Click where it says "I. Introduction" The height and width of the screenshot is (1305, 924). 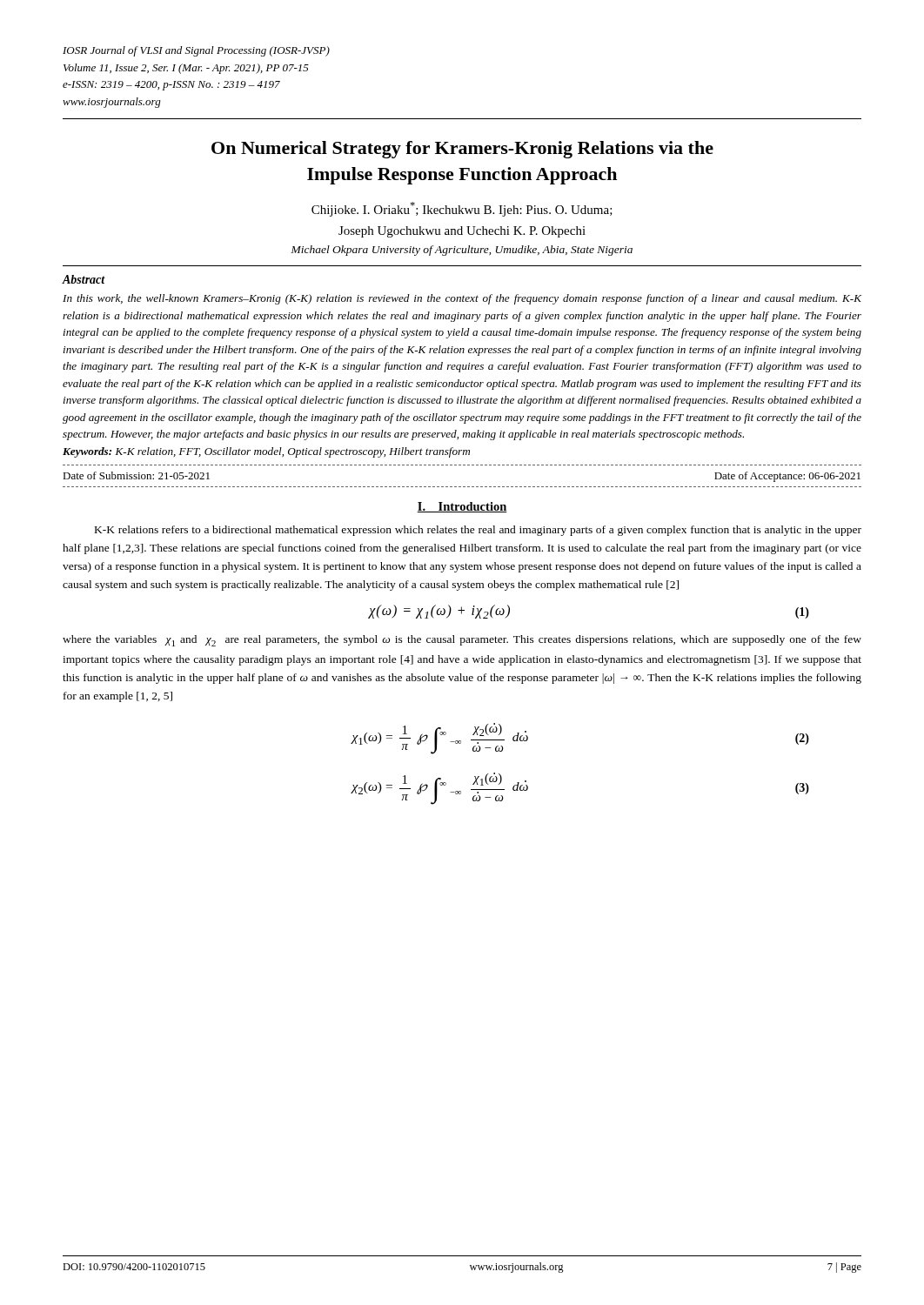coord(462,507)
